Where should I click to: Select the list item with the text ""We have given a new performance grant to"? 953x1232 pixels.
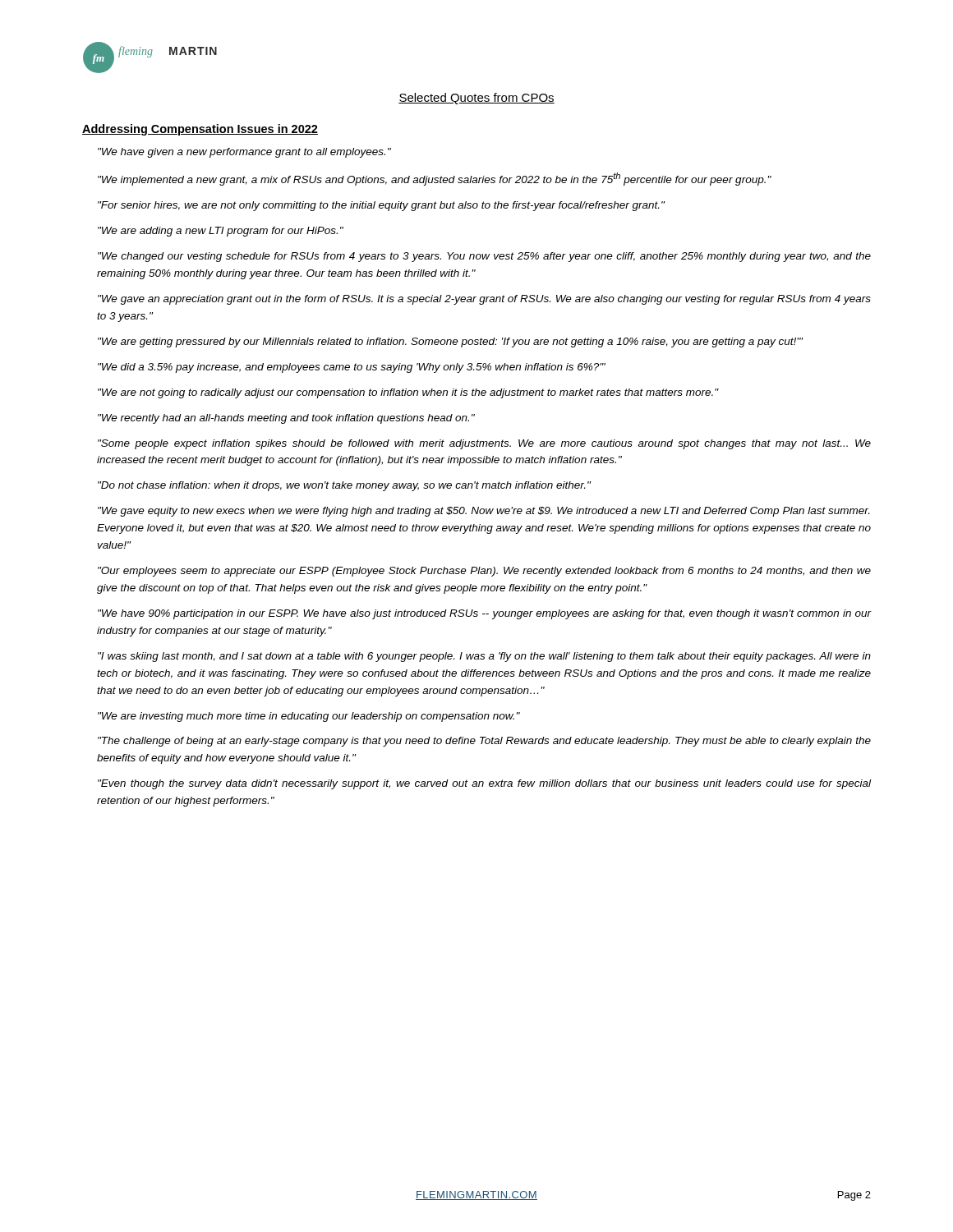pos(244,152)
